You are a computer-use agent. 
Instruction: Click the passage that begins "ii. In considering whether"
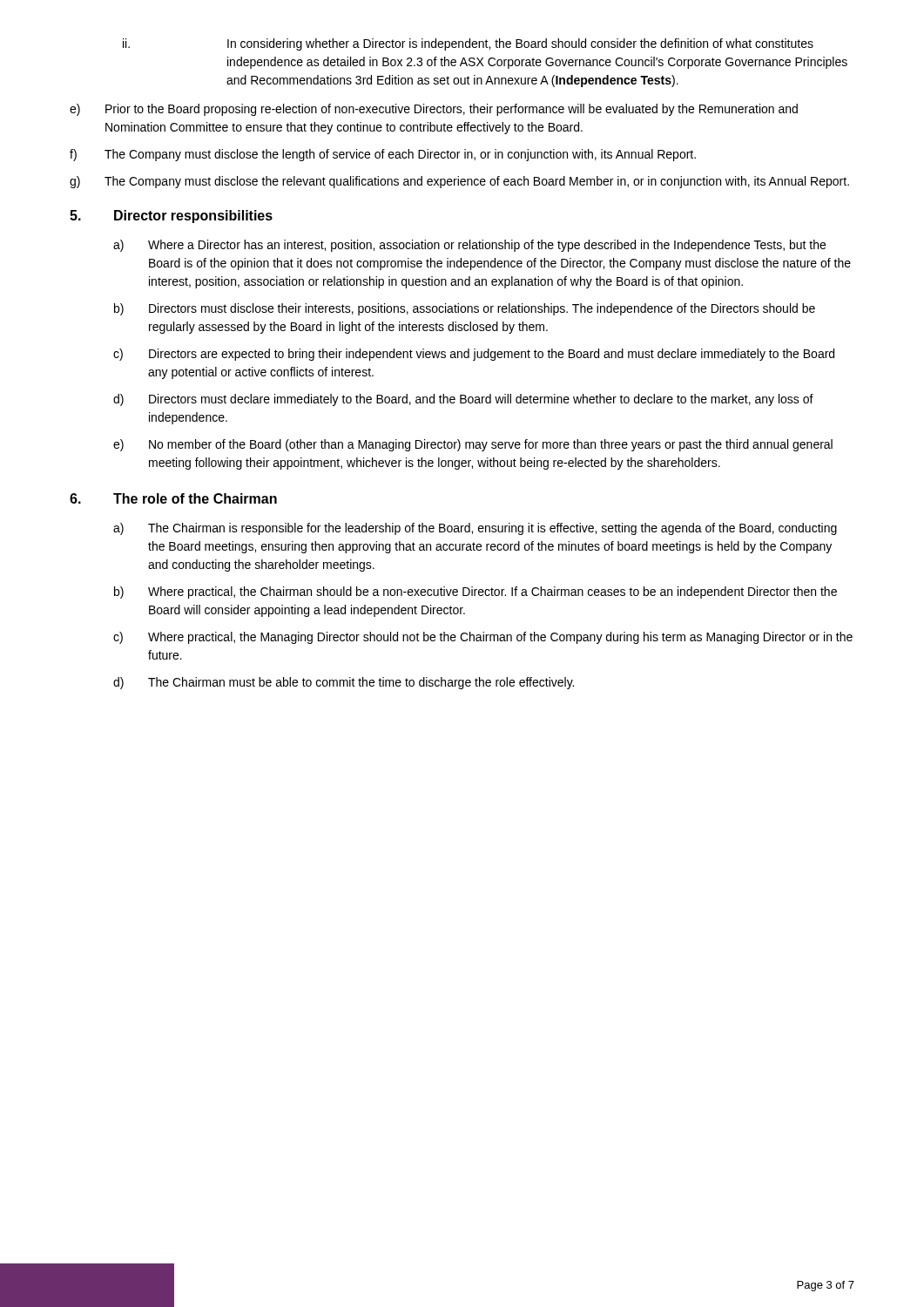[x=462, y=62]
